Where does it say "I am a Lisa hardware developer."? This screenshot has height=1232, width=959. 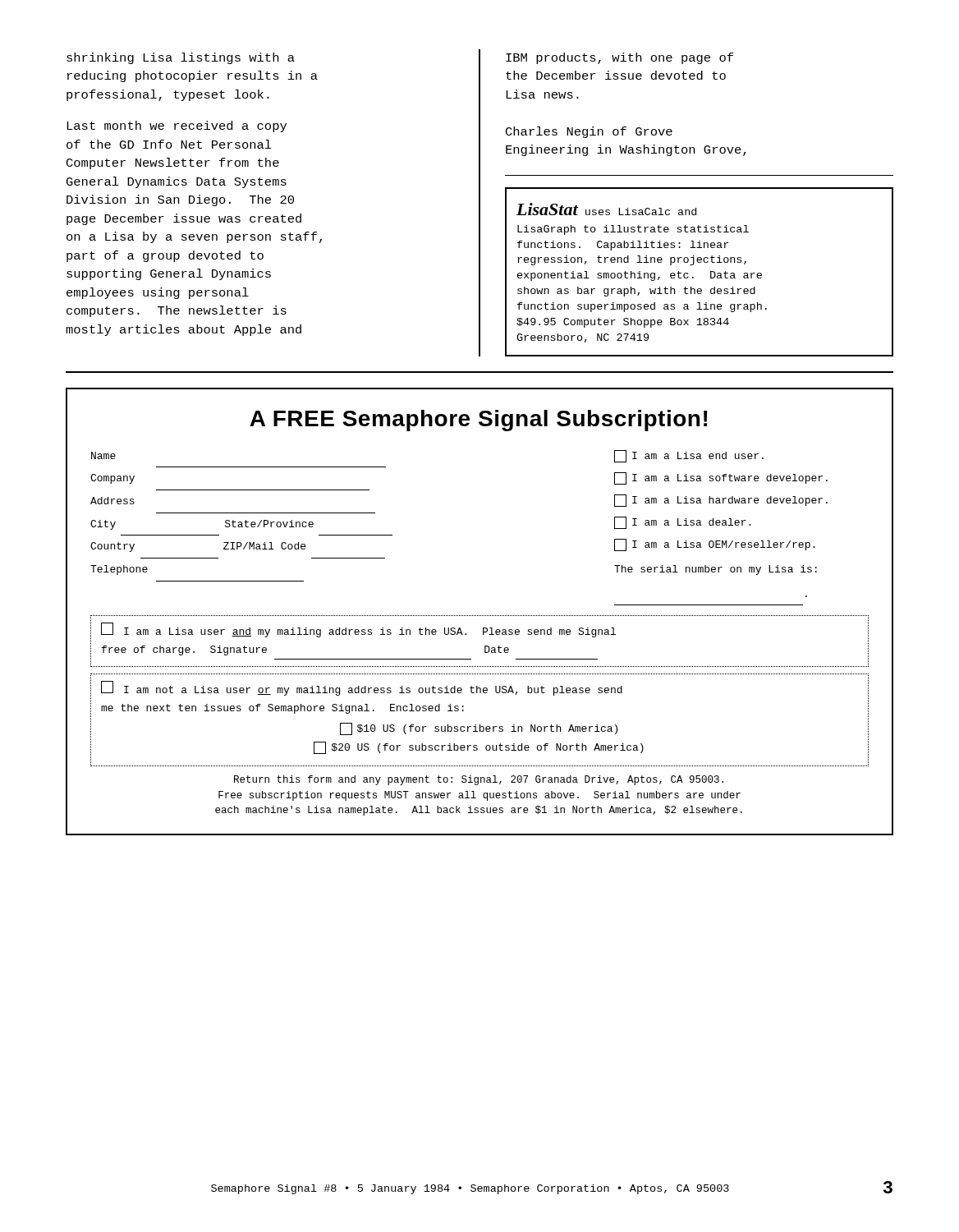pos(722,501)
